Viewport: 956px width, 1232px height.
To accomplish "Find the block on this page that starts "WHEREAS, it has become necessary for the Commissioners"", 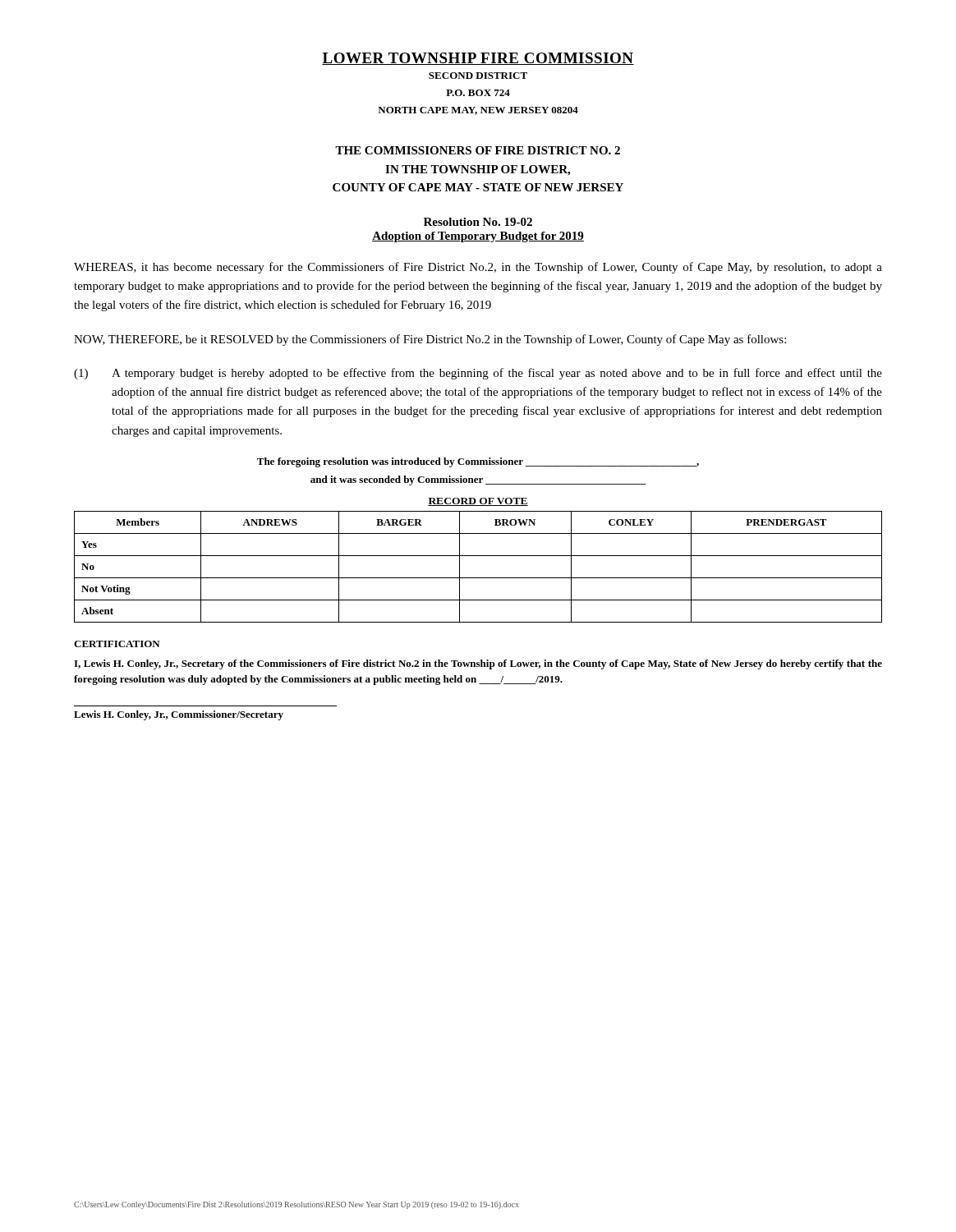I will [x=478, y=286].
